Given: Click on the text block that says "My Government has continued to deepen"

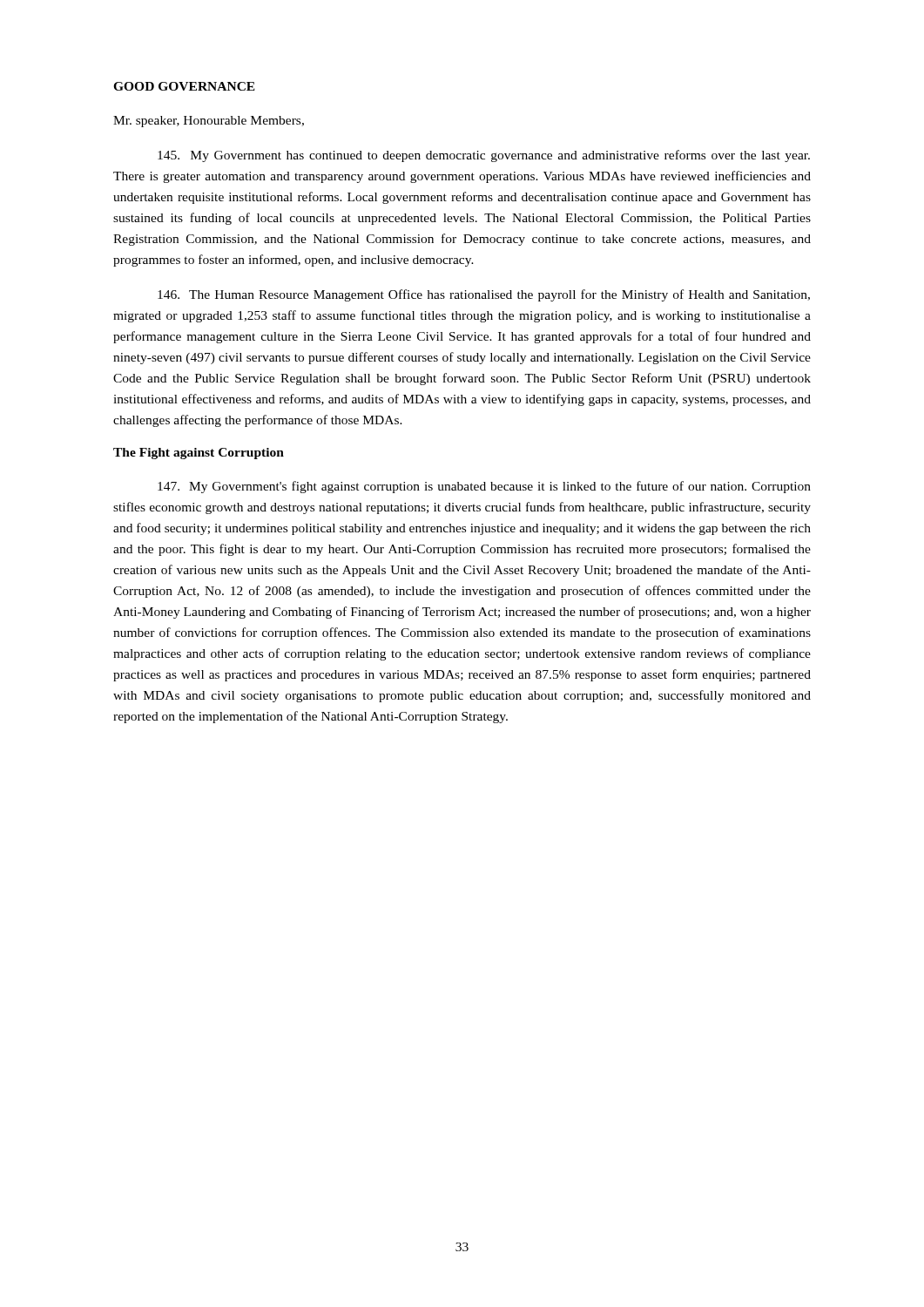Looking at the screenshot, I should [462, 207].
